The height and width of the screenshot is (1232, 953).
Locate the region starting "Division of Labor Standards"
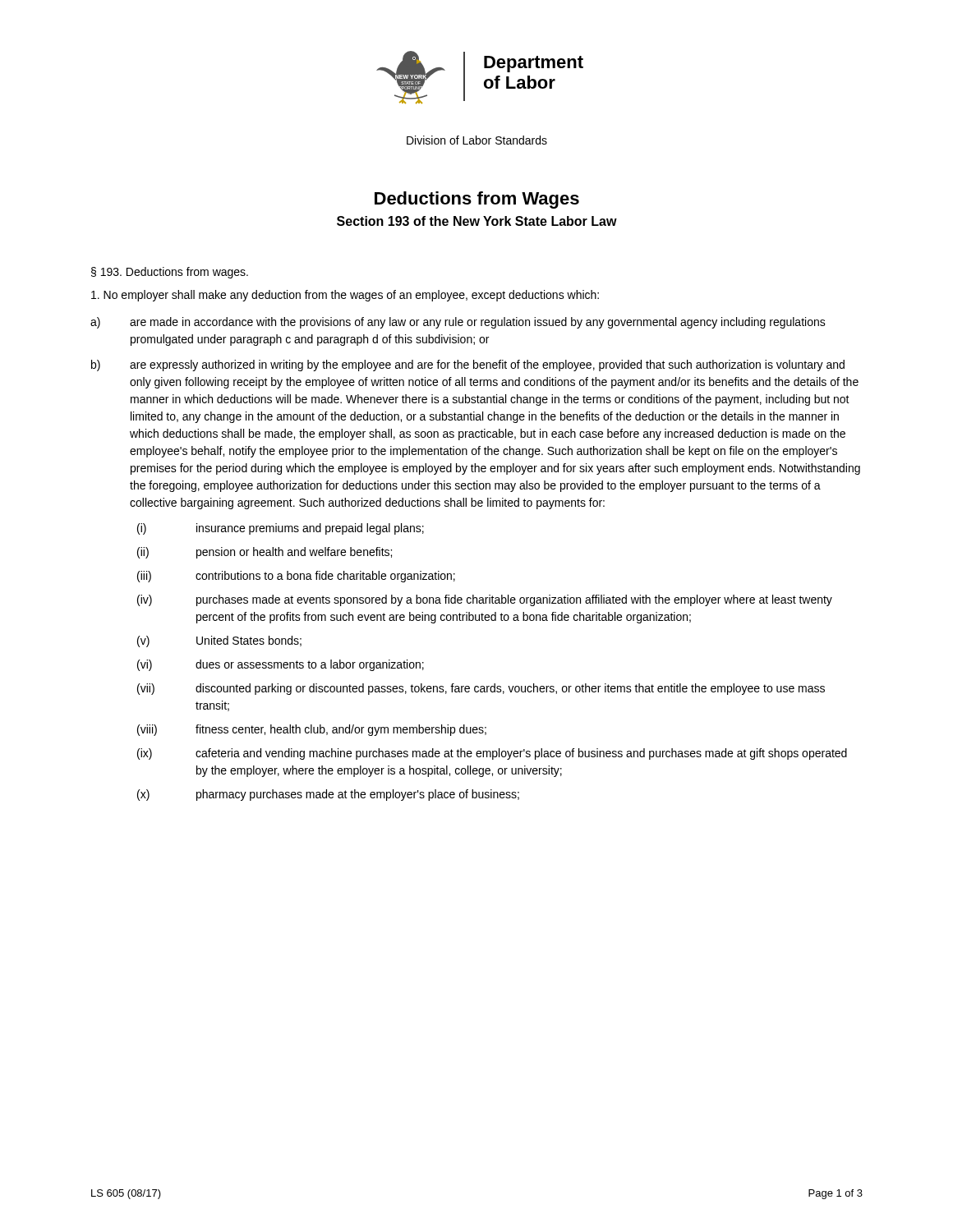click(x=476, y=140)
